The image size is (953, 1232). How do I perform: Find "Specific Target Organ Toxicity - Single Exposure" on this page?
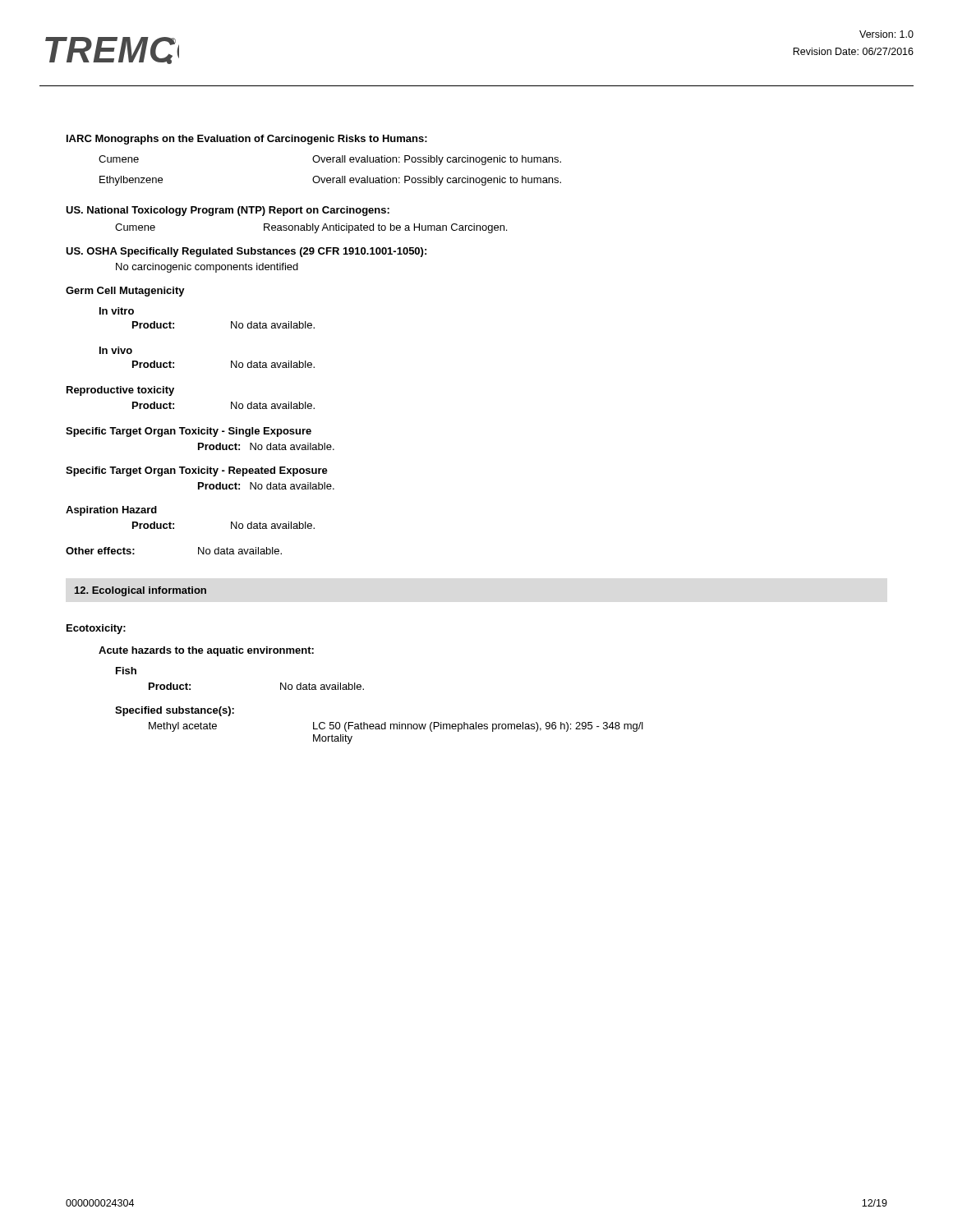click(189, 431)
